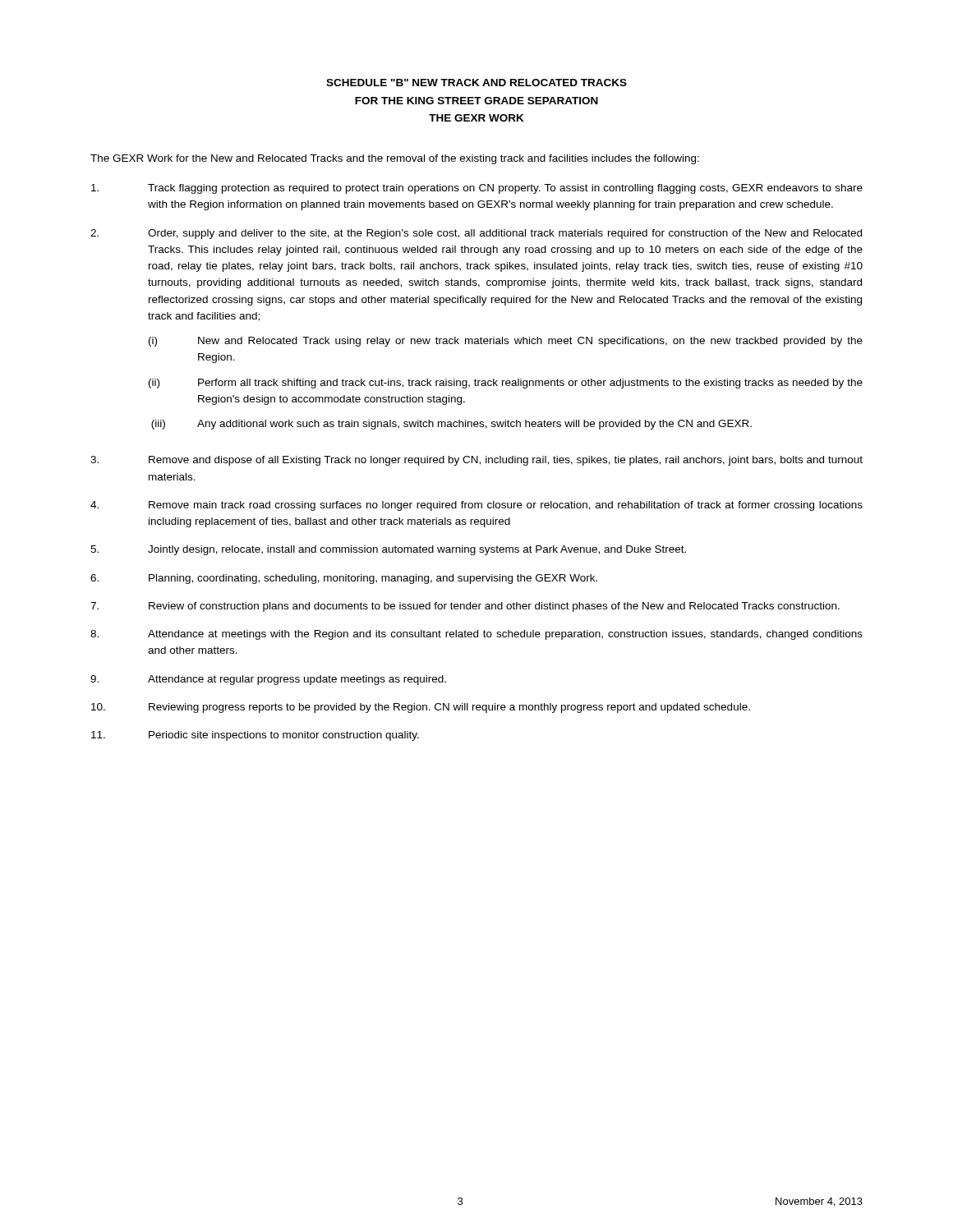
Task: Locate the text starting "11. Periodic site inspections to monitor"
Action: [255, 736]
